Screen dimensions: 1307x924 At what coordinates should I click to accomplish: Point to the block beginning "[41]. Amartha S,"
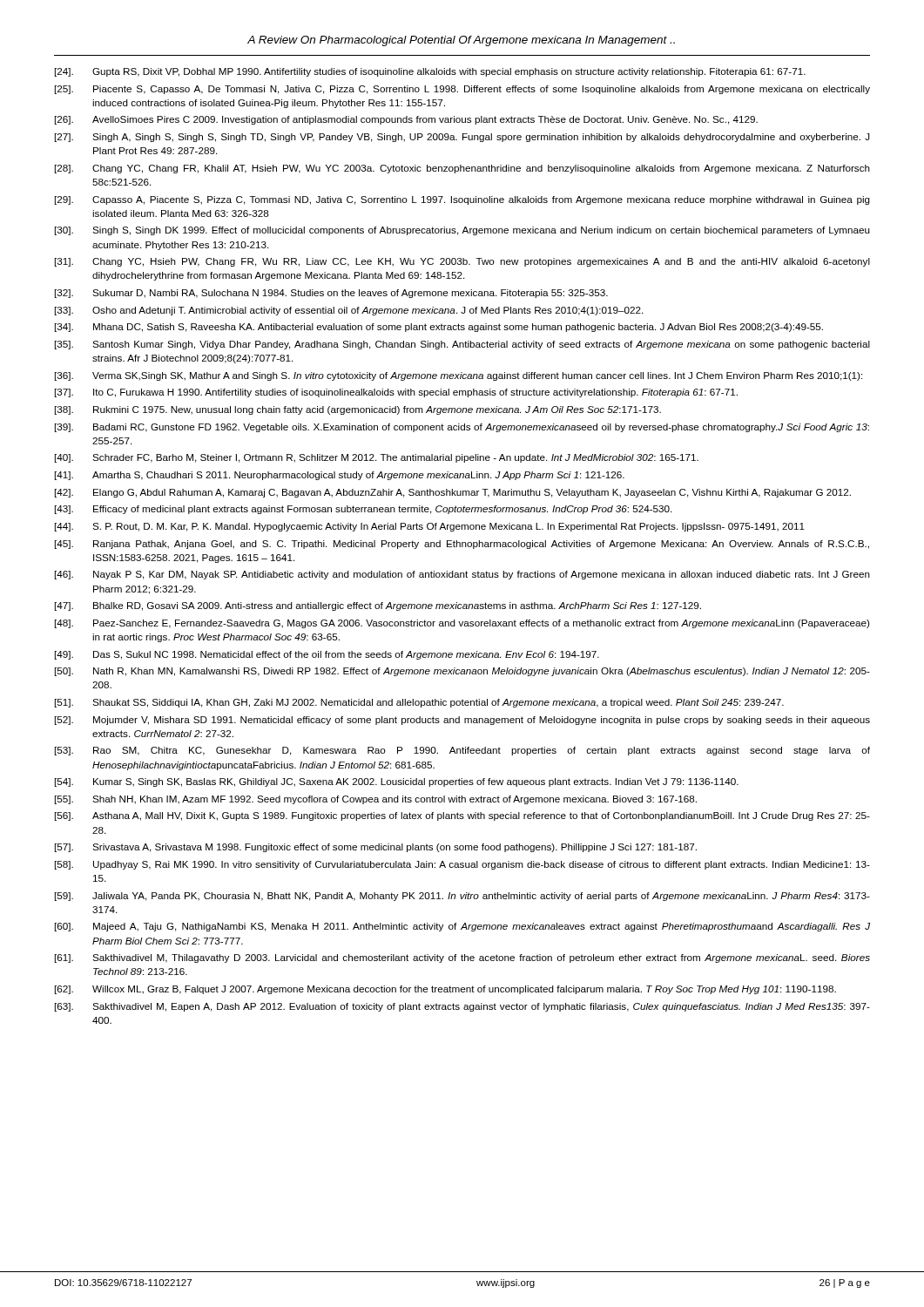pos(462,475)
